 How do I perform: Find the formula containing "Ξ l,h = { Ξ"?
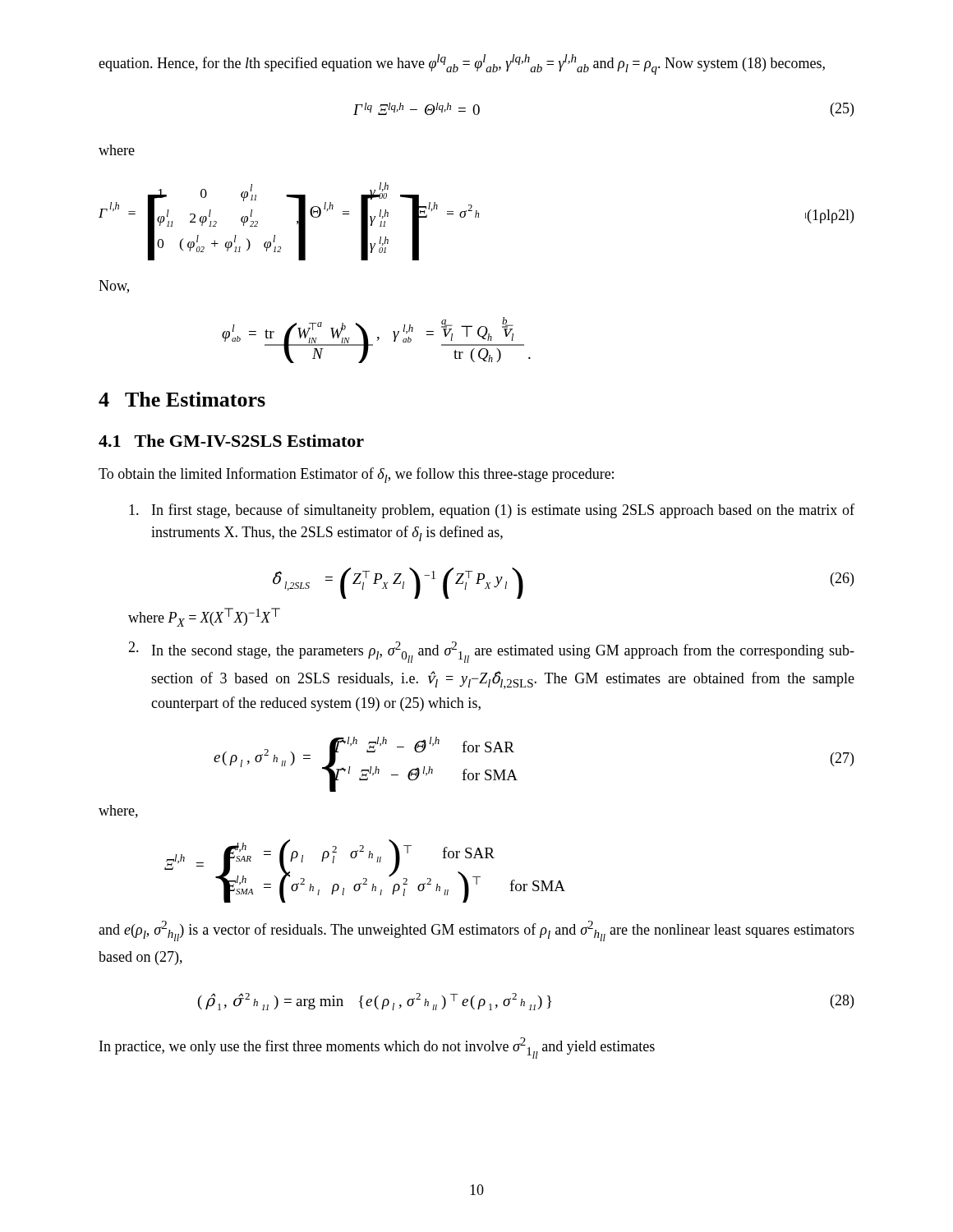coord(476,866)
